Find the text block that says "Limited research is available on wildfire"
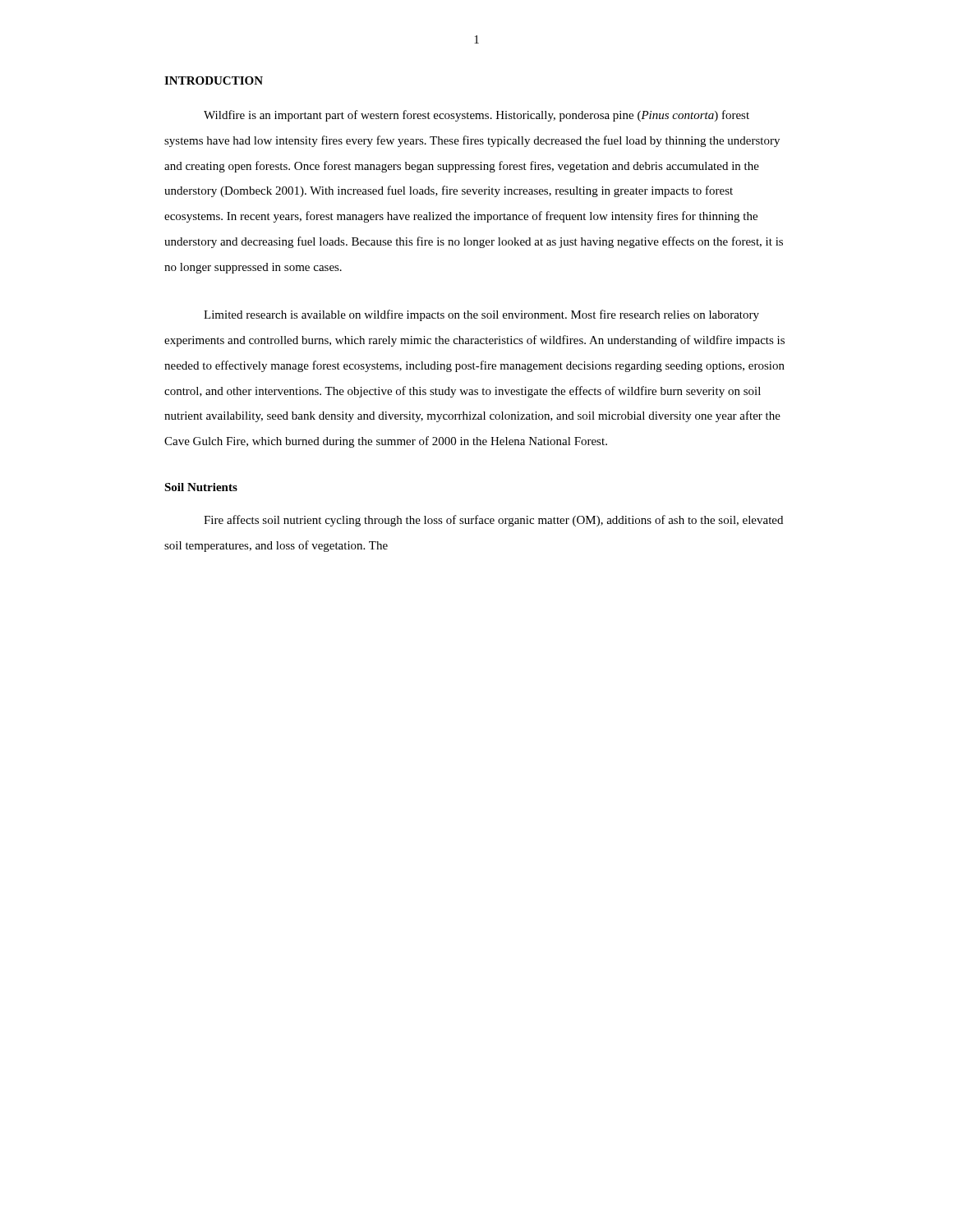 (x=475, y=378)
